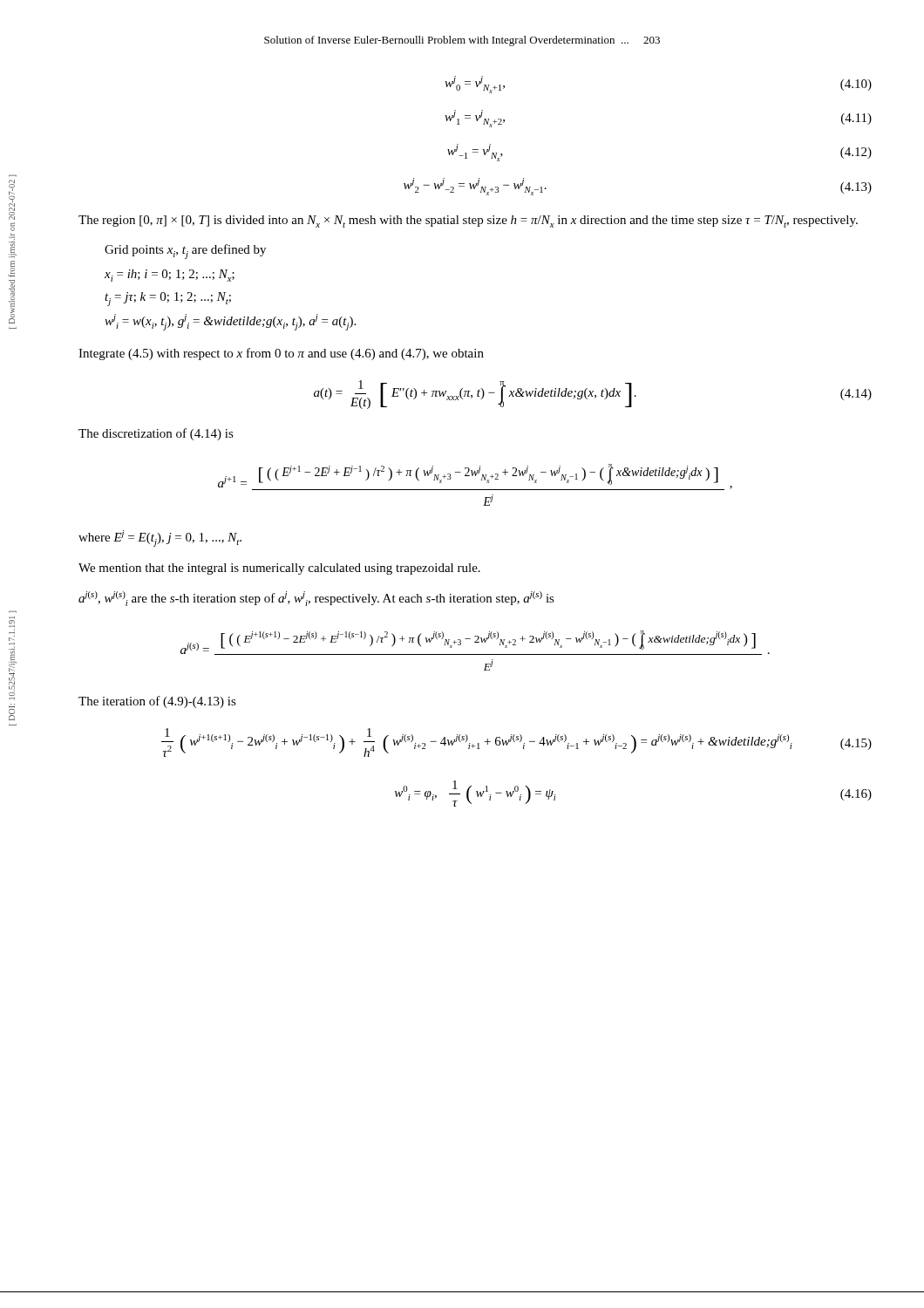Click on the region starting "tj = jτ; k = 0; 1;"
Image resolution: width=924 pixels, height=1308 pixels.
point(168,298)
